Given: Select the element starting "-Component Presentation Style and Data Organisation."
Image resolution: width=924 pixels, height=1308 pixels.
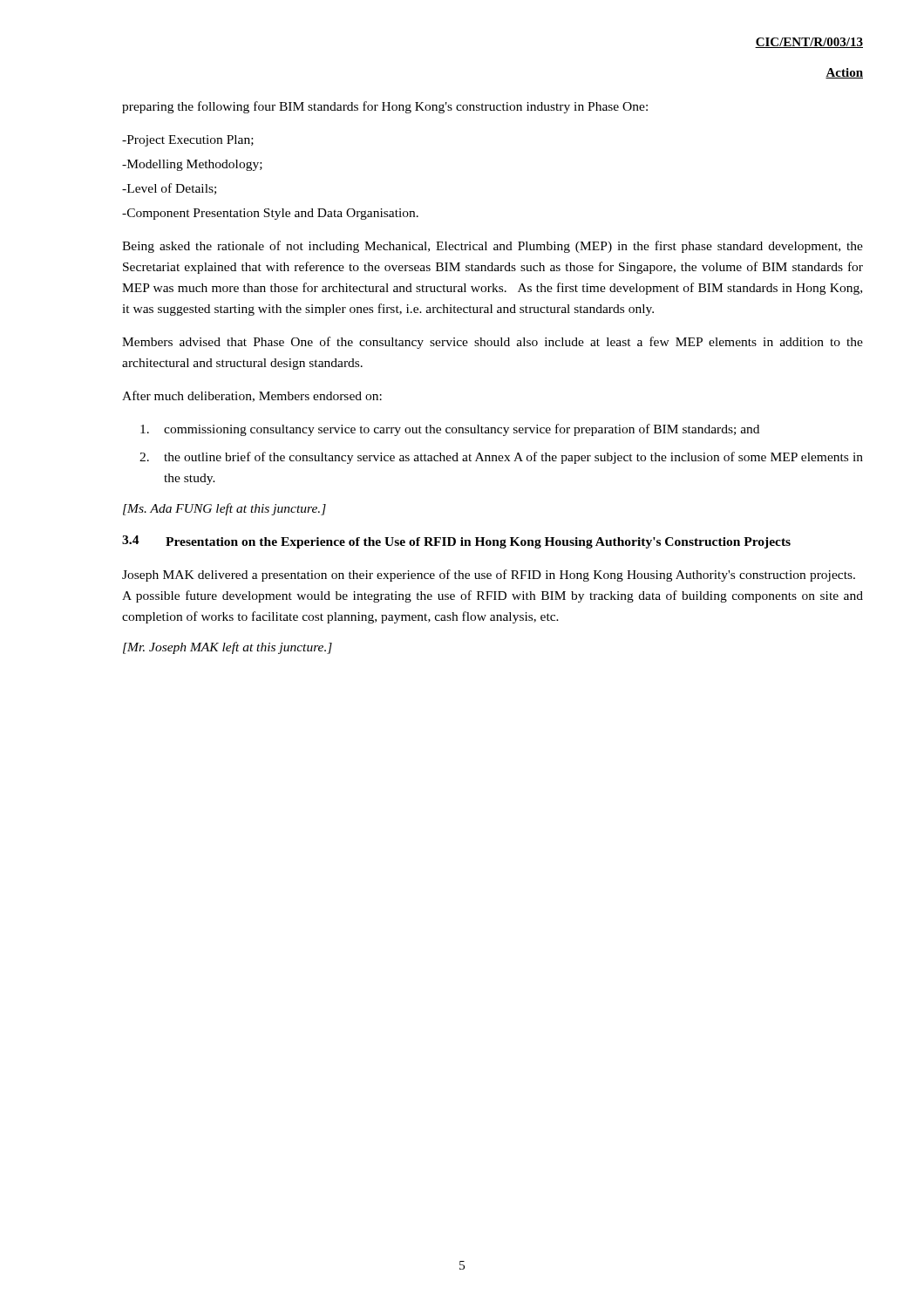Looking at the screenshot, I should coord(271,212).
